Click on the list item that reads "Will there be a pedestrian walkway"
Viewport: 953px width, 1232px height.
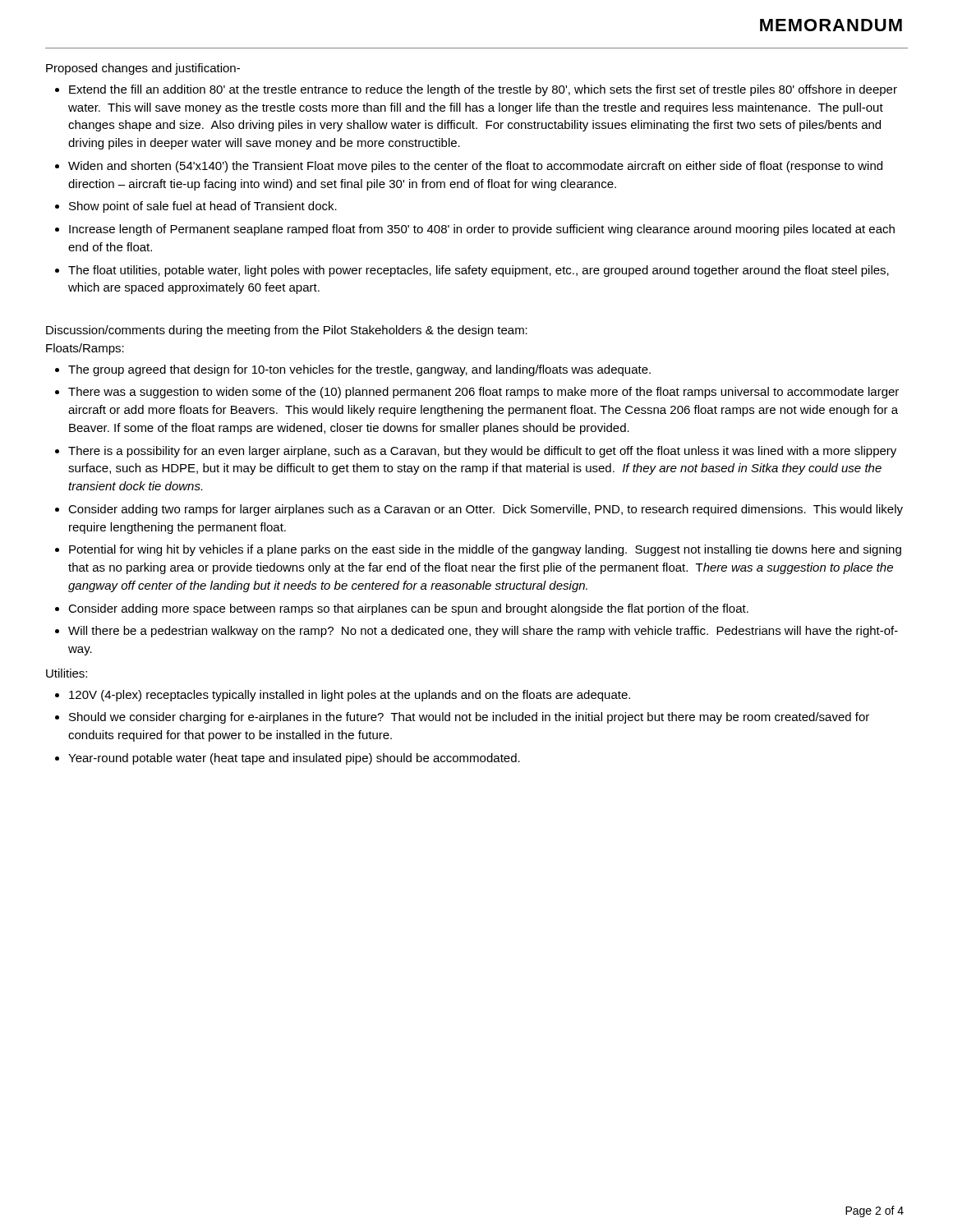point(483,640)
